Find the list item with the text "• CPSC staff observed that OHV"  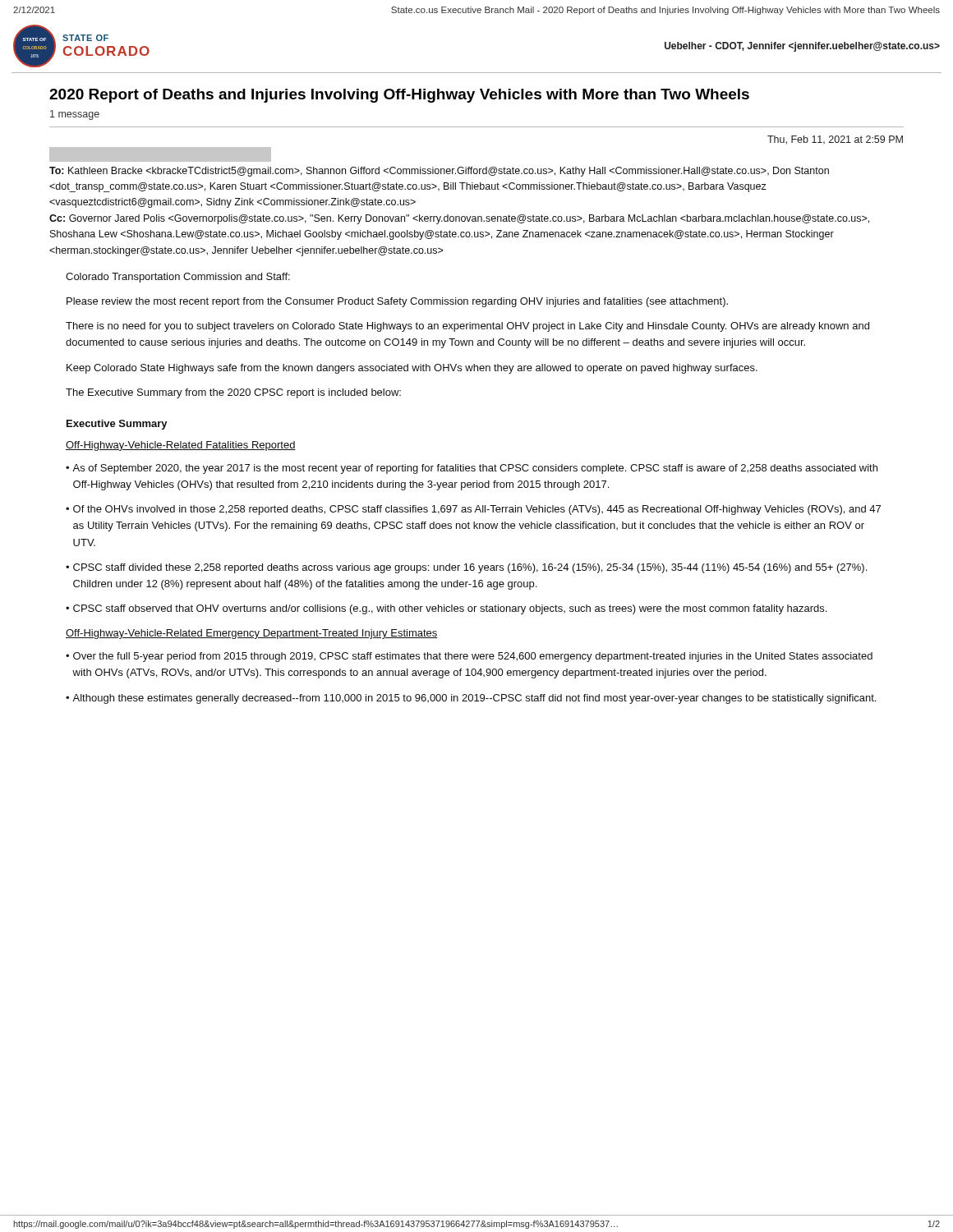(447, 609)
